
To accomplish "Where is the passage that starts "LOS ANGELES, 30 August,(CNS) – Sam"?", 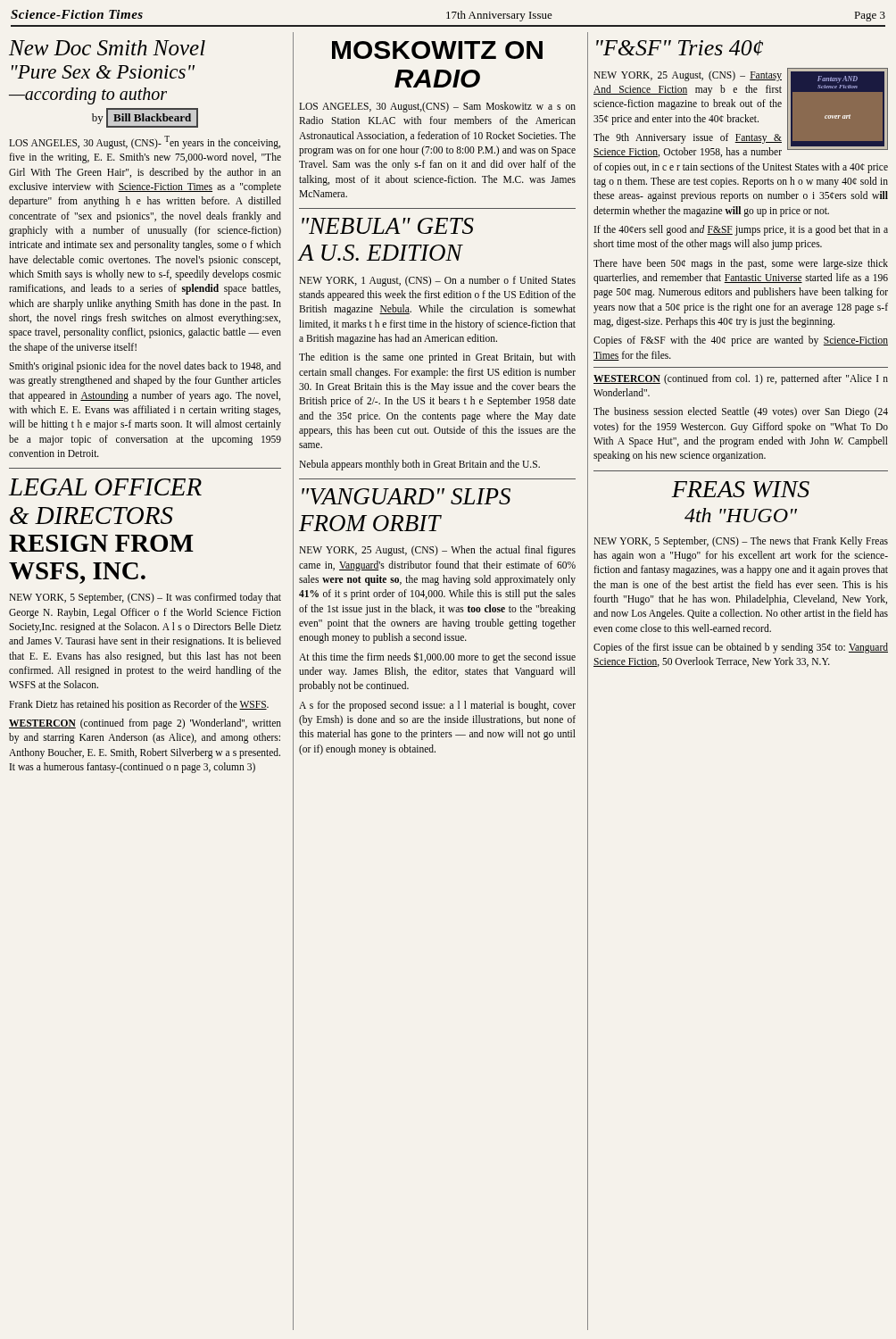I will pos(437,150).
